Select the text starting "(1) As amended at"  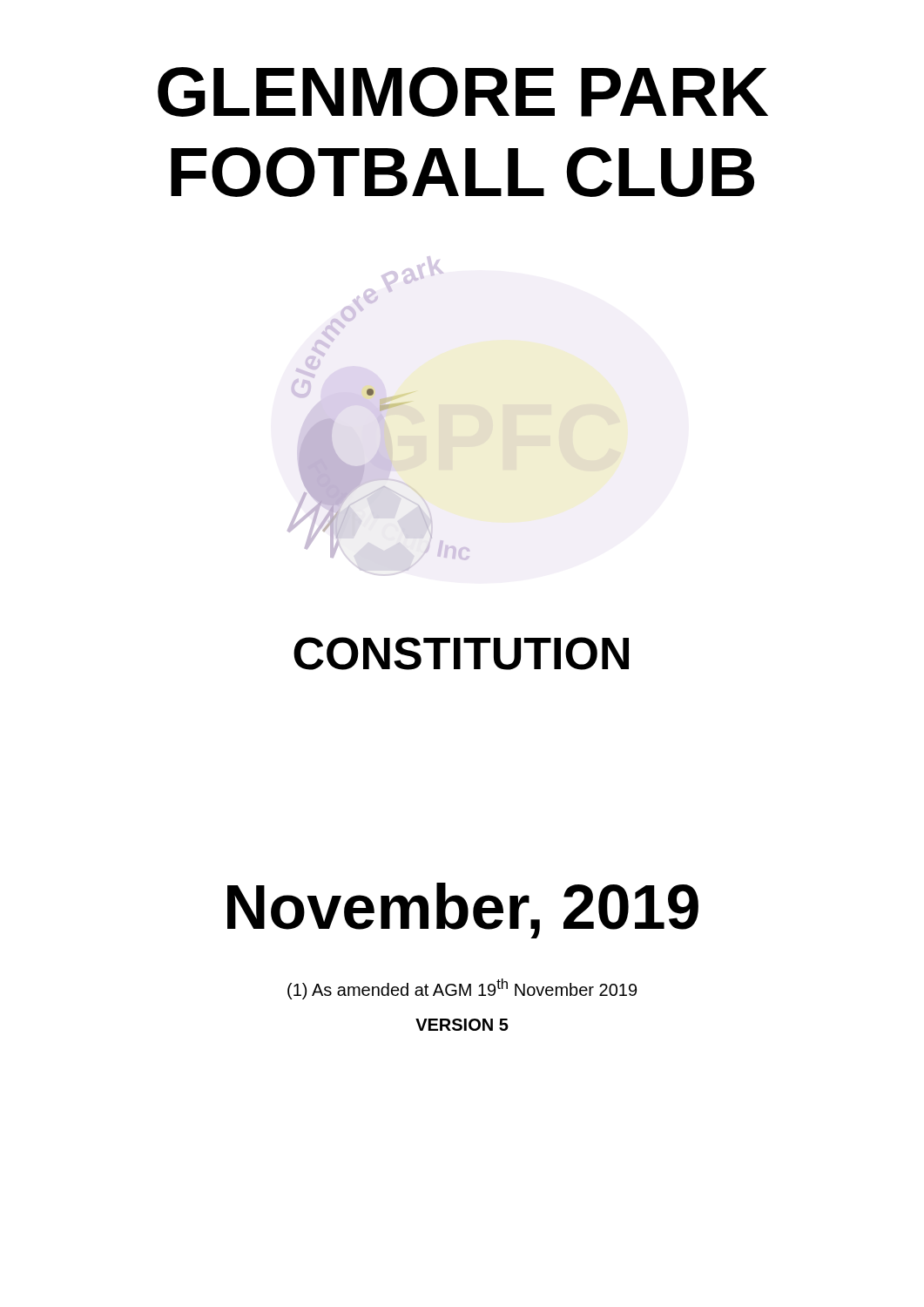462,988
